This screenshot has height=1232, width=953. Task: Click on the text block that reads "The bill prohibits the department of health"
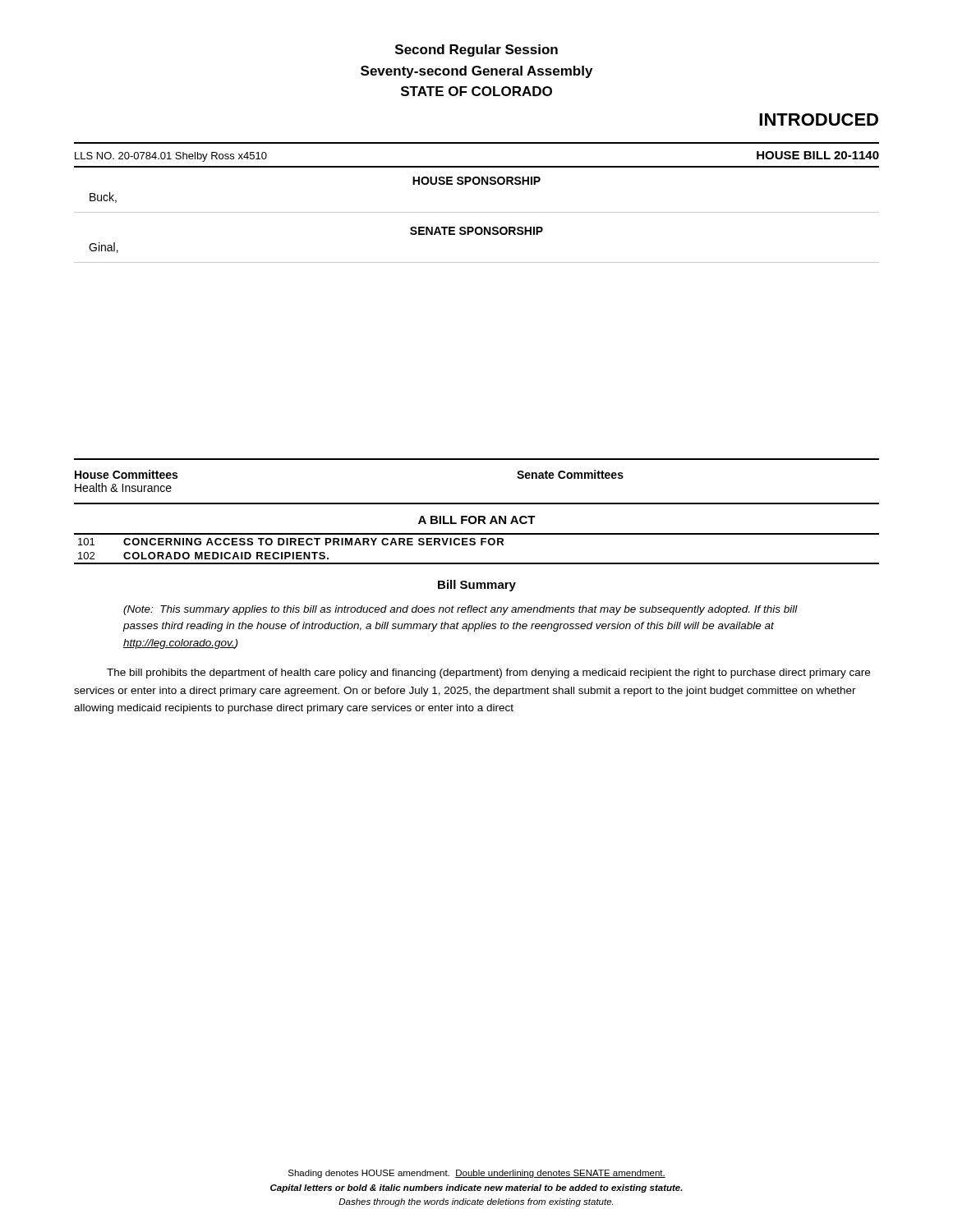coord(472,690)
